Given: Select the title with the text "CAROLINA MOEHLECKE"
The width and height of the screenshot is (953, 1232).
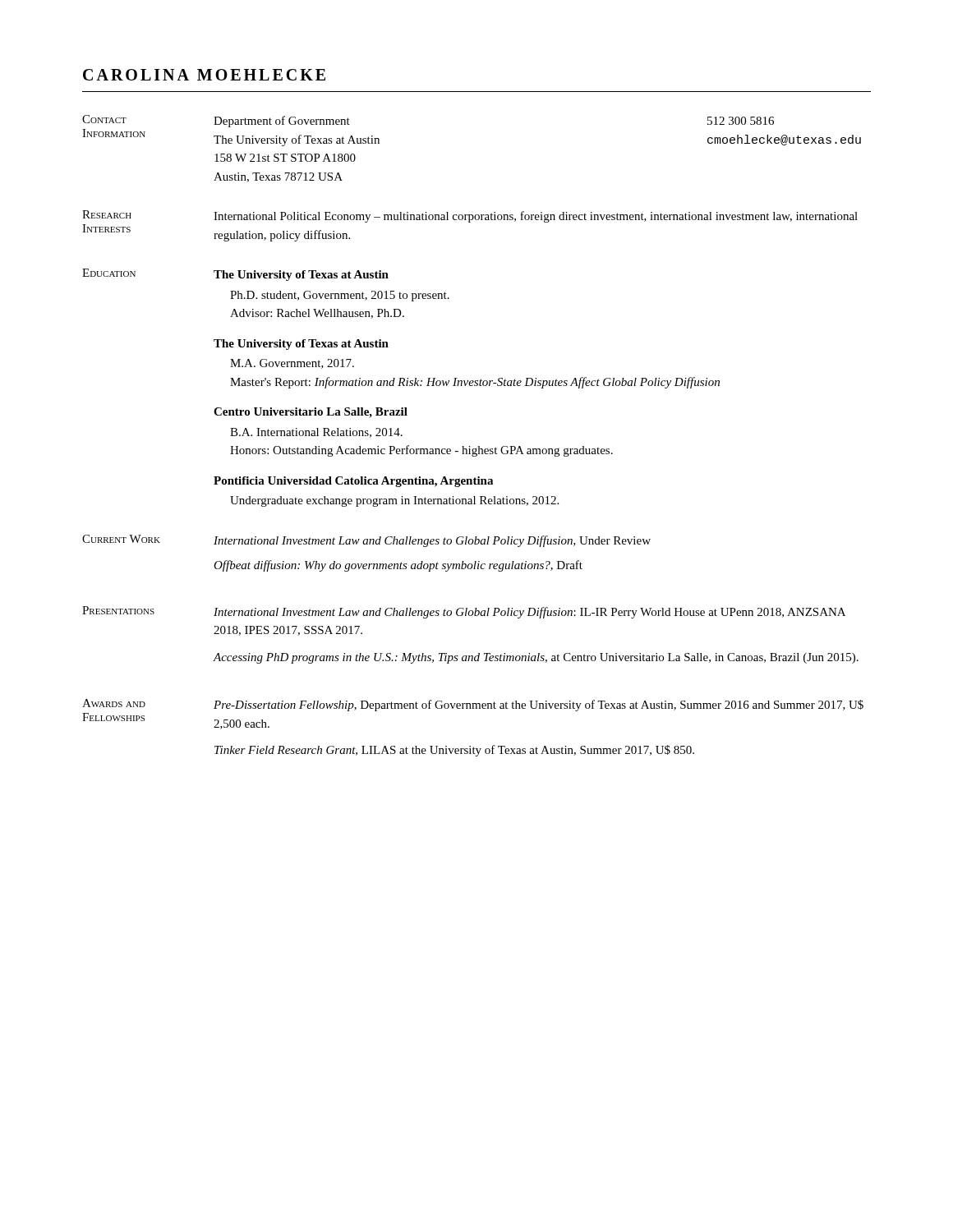Looking at the screenshot, I should (x=204, y=75).
